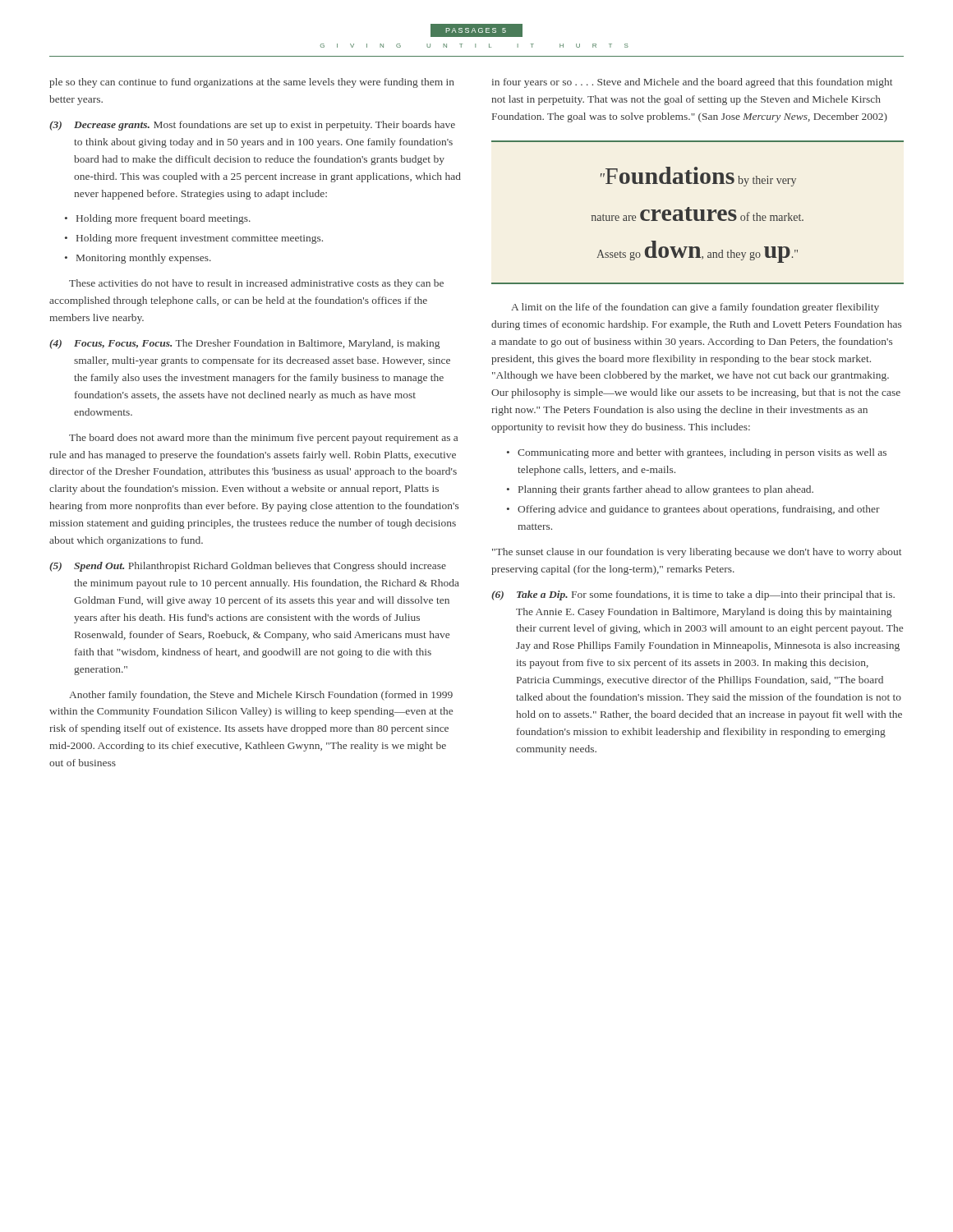Screen dimensions: 1232x953
Task: Point to the block beginning "Communicating more and better with grantees,"
Action: click(x=702, y=461)
